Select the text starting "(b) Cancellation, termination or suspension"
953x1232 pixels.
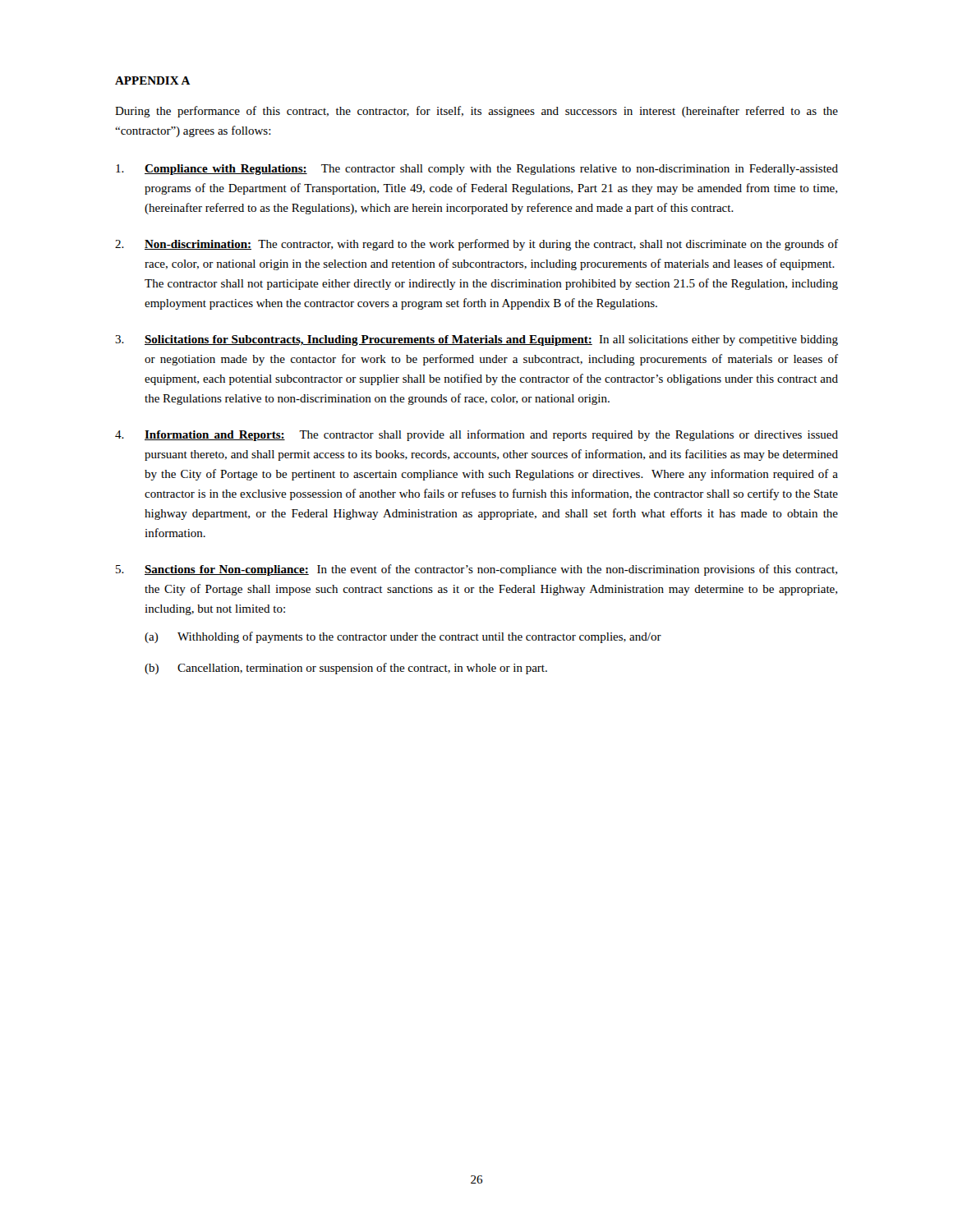click(491, 668)
